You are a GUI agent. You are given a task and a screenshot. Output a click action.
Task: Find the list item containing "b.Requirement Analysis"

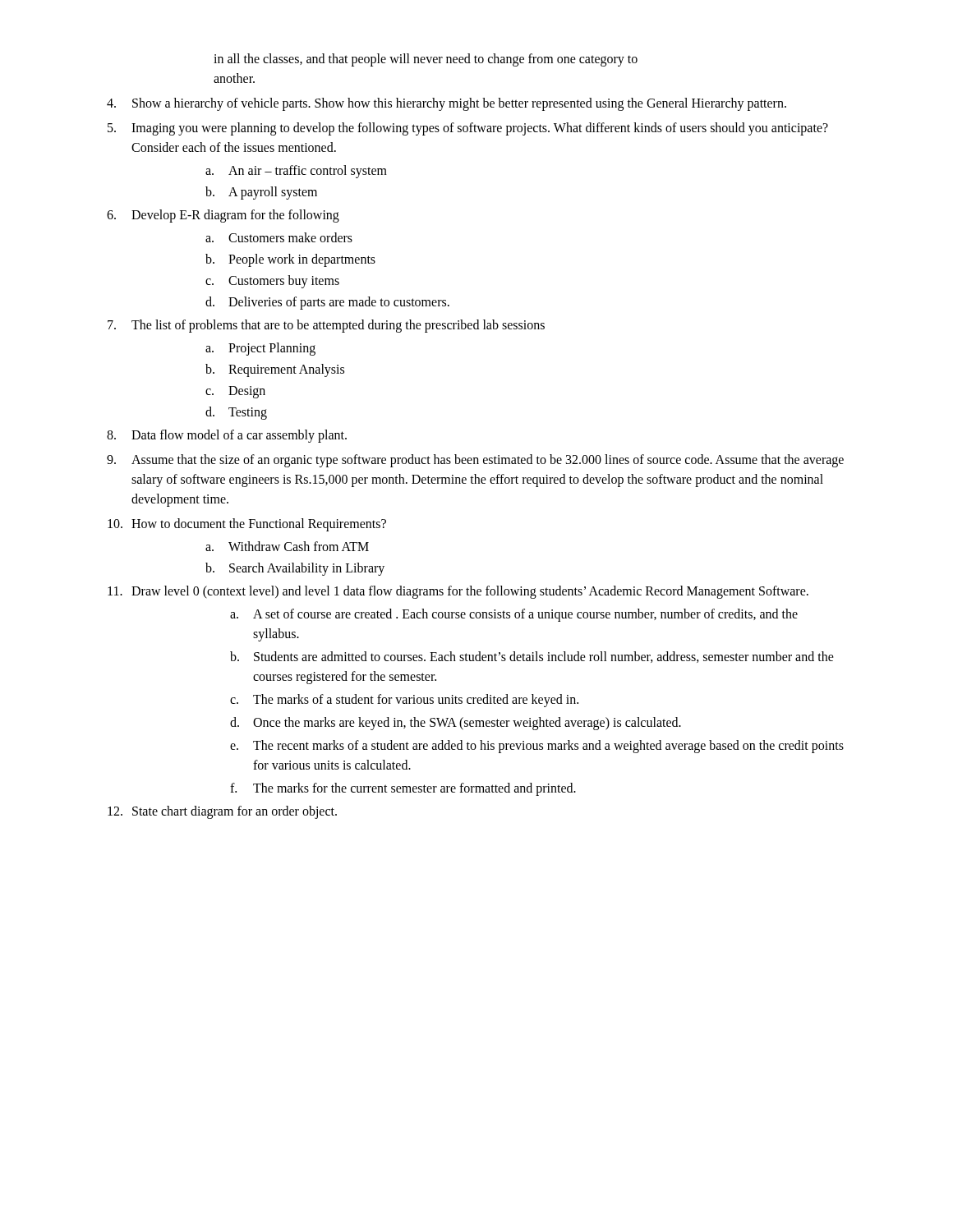click(275, 370)
